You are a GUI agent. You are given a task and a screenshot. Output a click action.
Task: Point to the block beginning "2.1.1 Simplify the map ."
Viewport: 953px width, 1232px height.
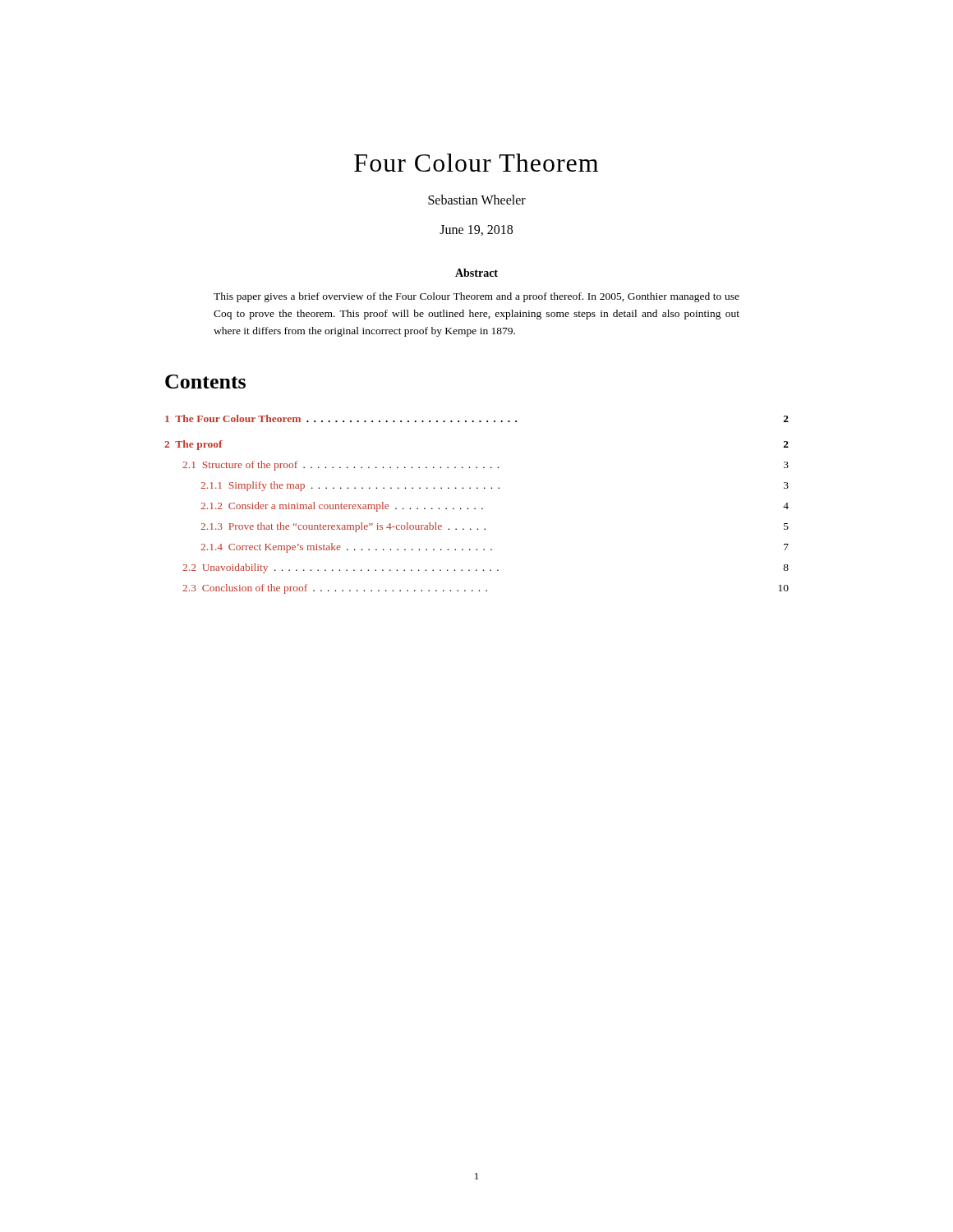coord(495,486)
